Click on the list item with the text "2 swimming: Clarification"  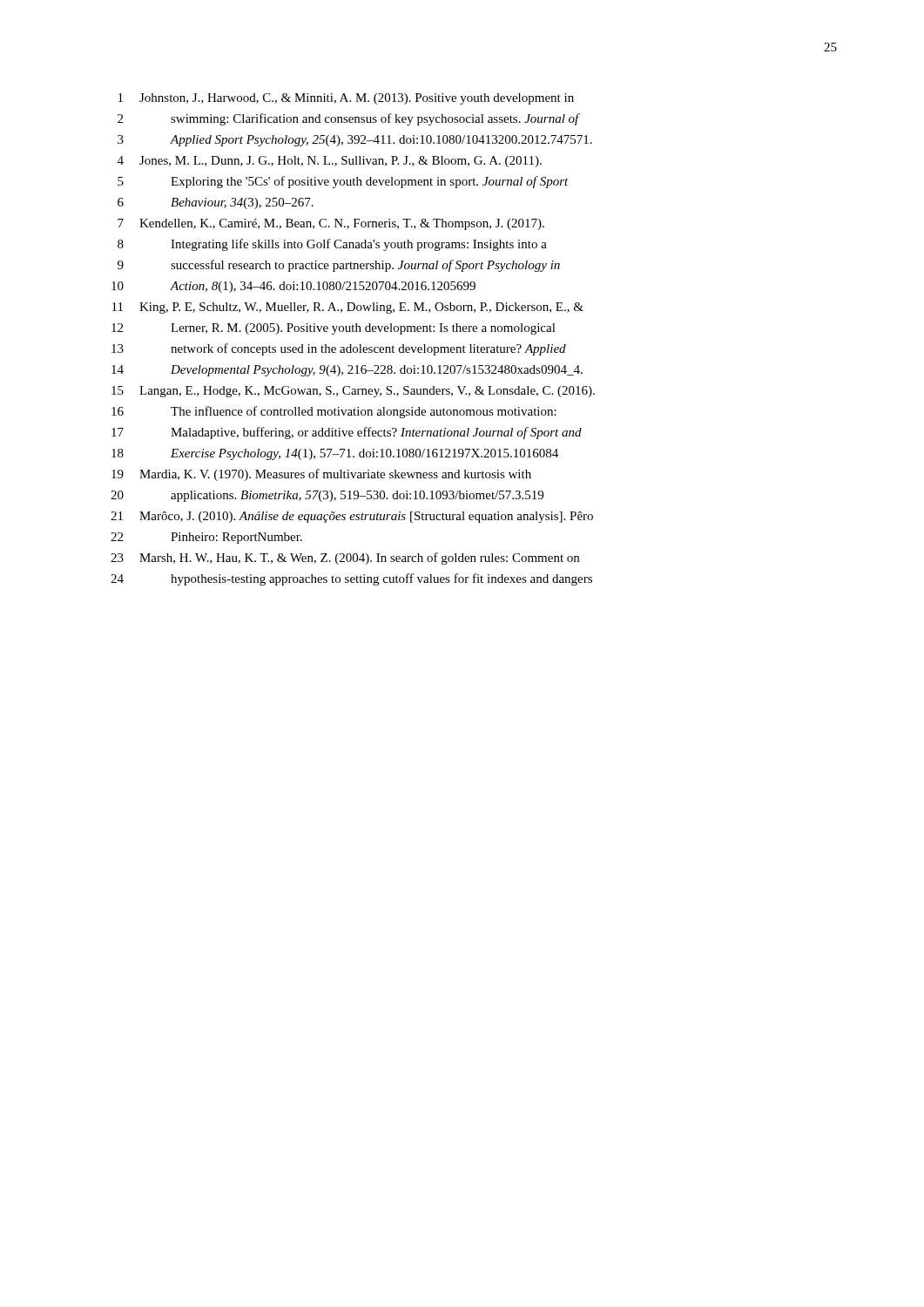pos(462,119)
